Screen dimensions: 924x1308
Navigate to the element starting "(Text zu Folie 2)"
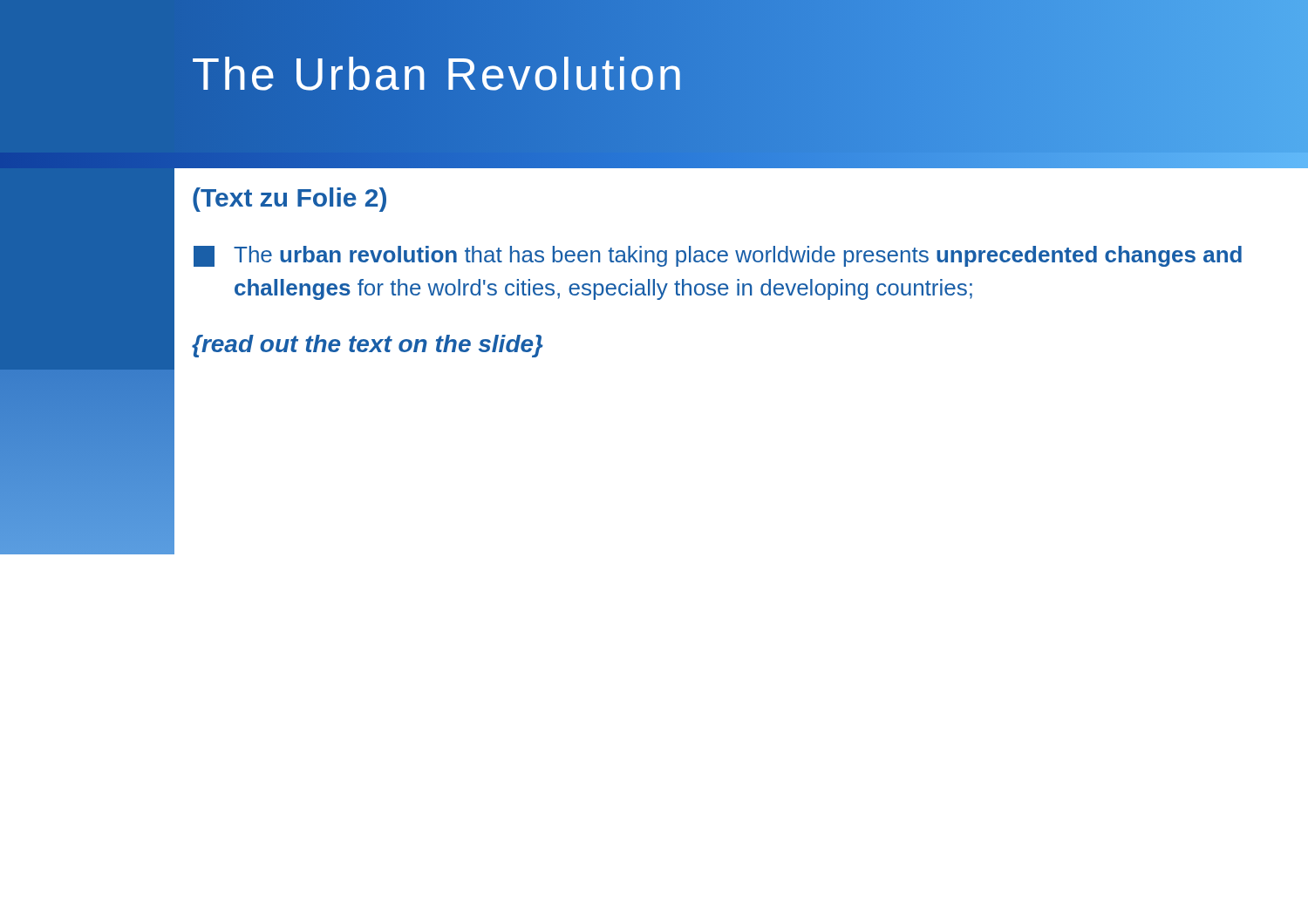(x=290, y=197)
